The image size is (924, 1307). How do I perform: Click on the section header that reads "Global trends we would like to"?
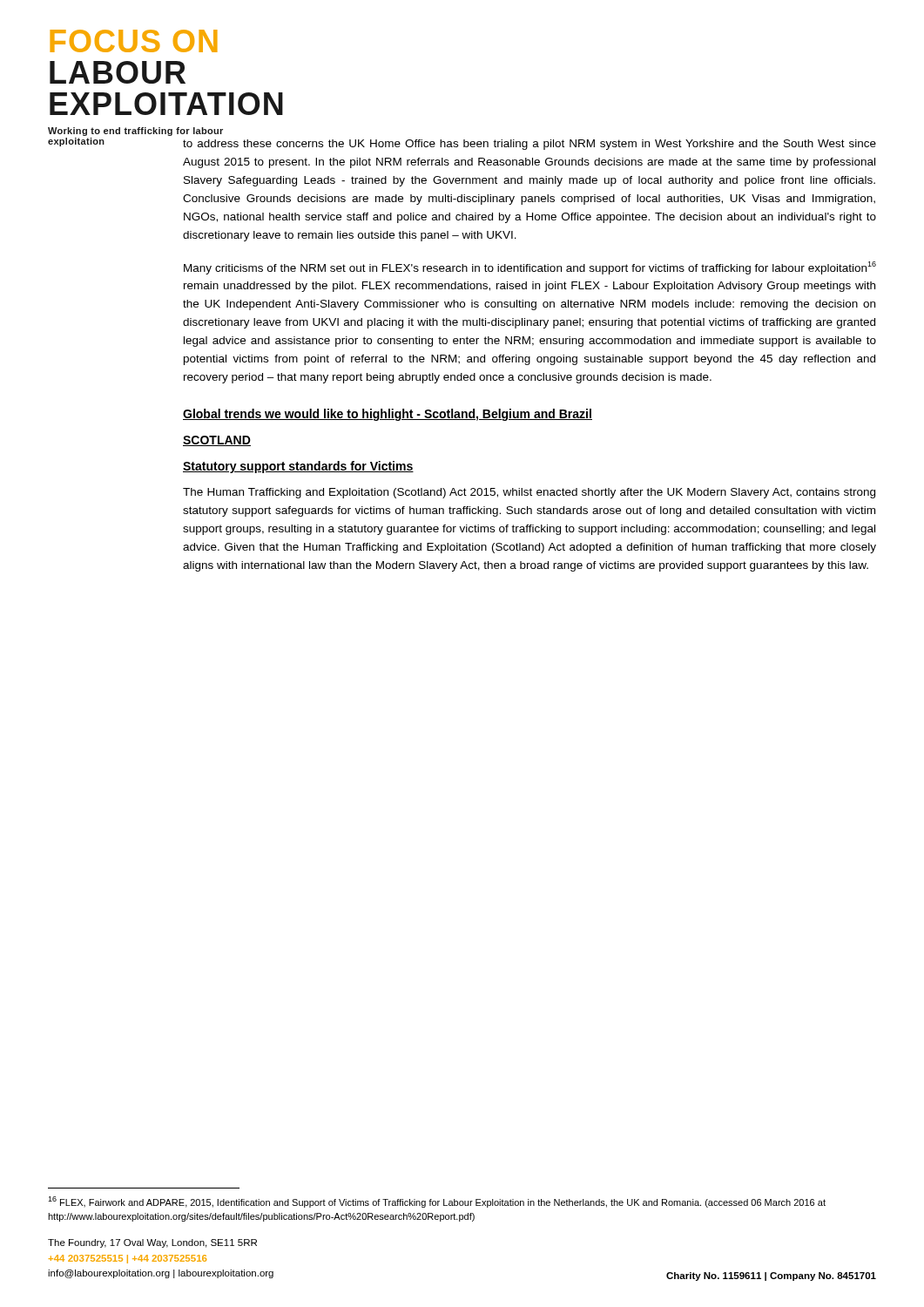click(387, 414)
